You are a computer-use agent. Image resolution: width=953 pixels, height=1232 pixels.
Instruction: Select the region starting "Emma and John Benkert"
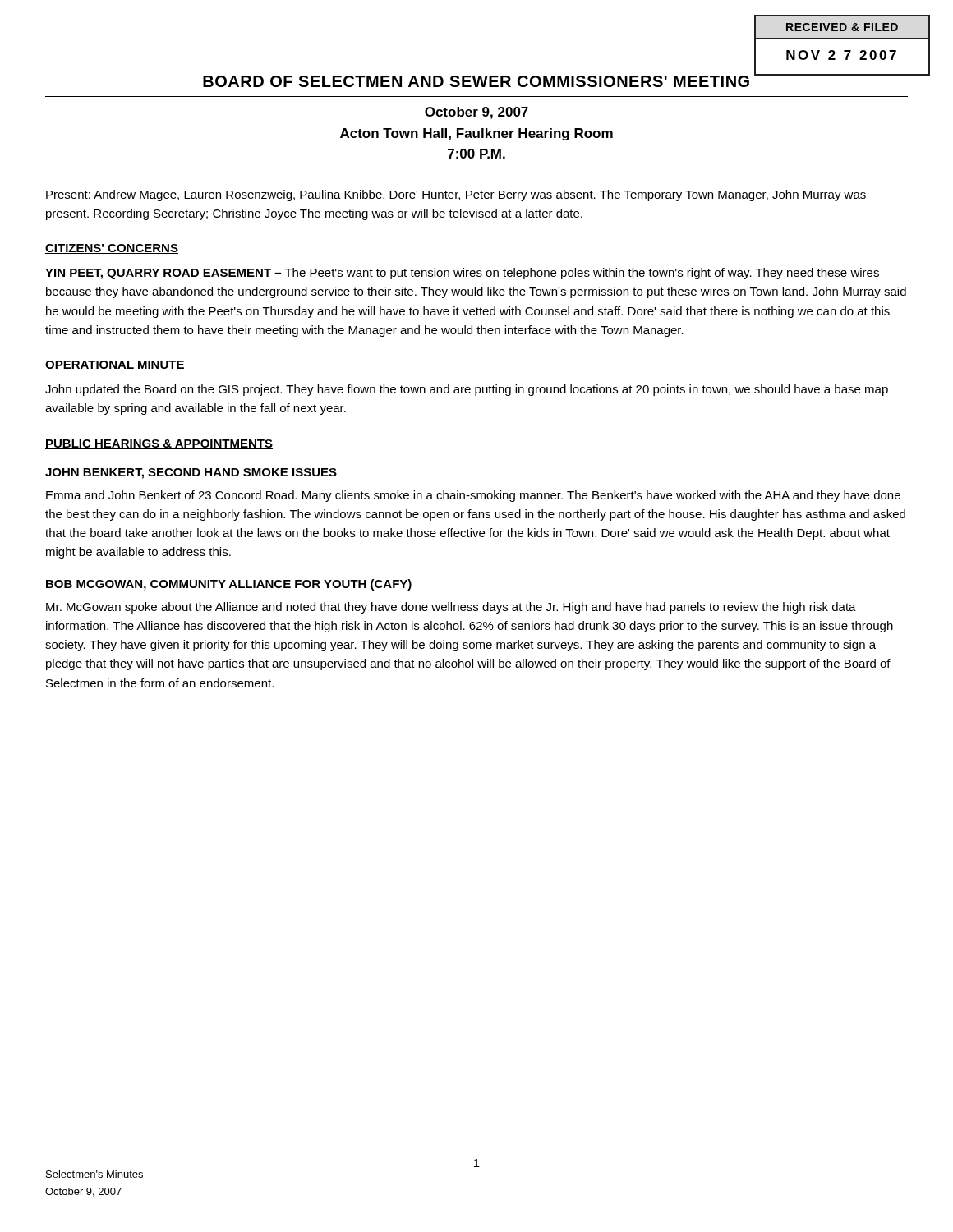pos(476,523)
